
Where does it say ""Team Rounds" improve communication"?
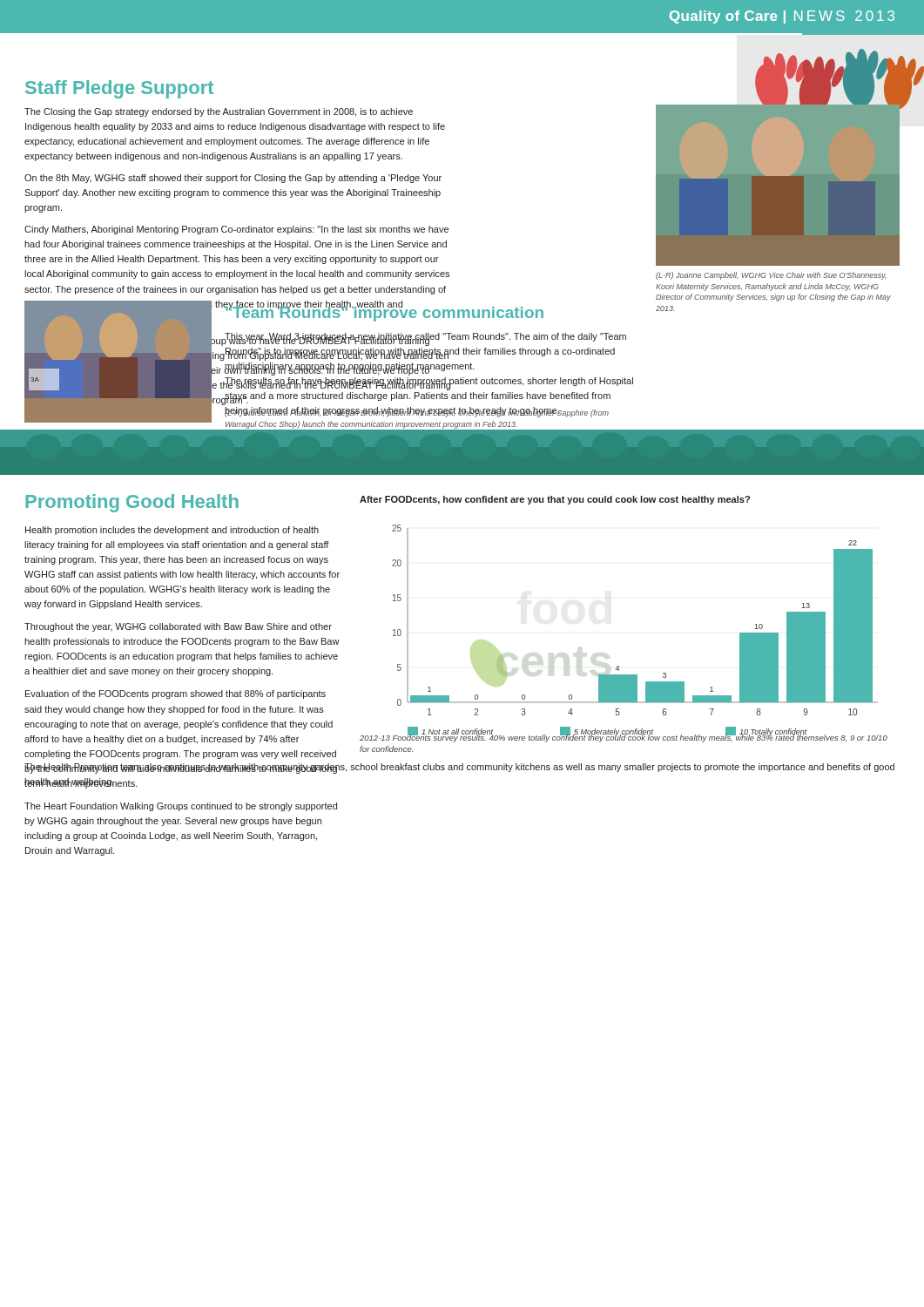coord(385,312)
